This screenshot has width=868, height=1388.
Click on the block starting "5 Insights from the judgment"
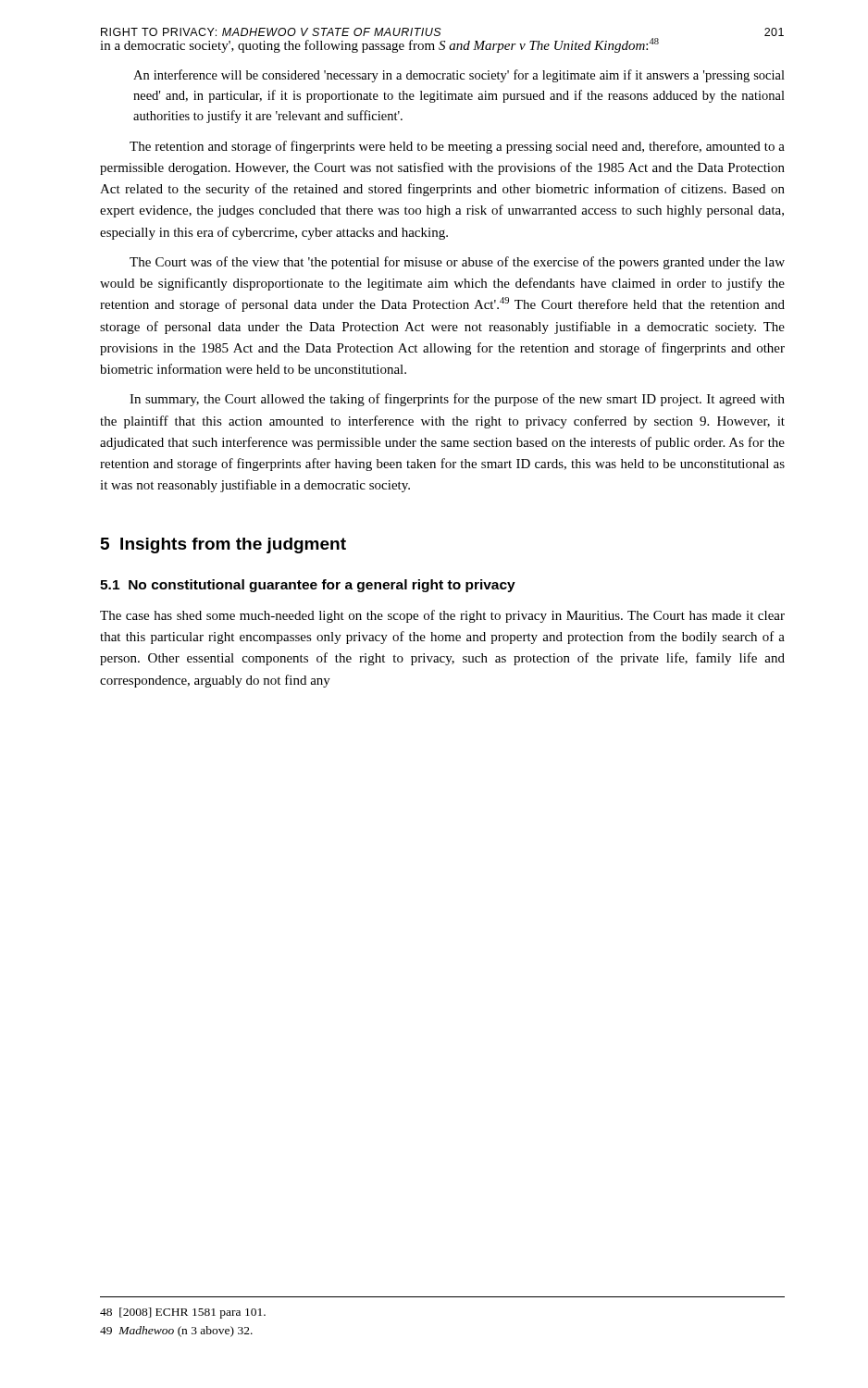point(223,545)
